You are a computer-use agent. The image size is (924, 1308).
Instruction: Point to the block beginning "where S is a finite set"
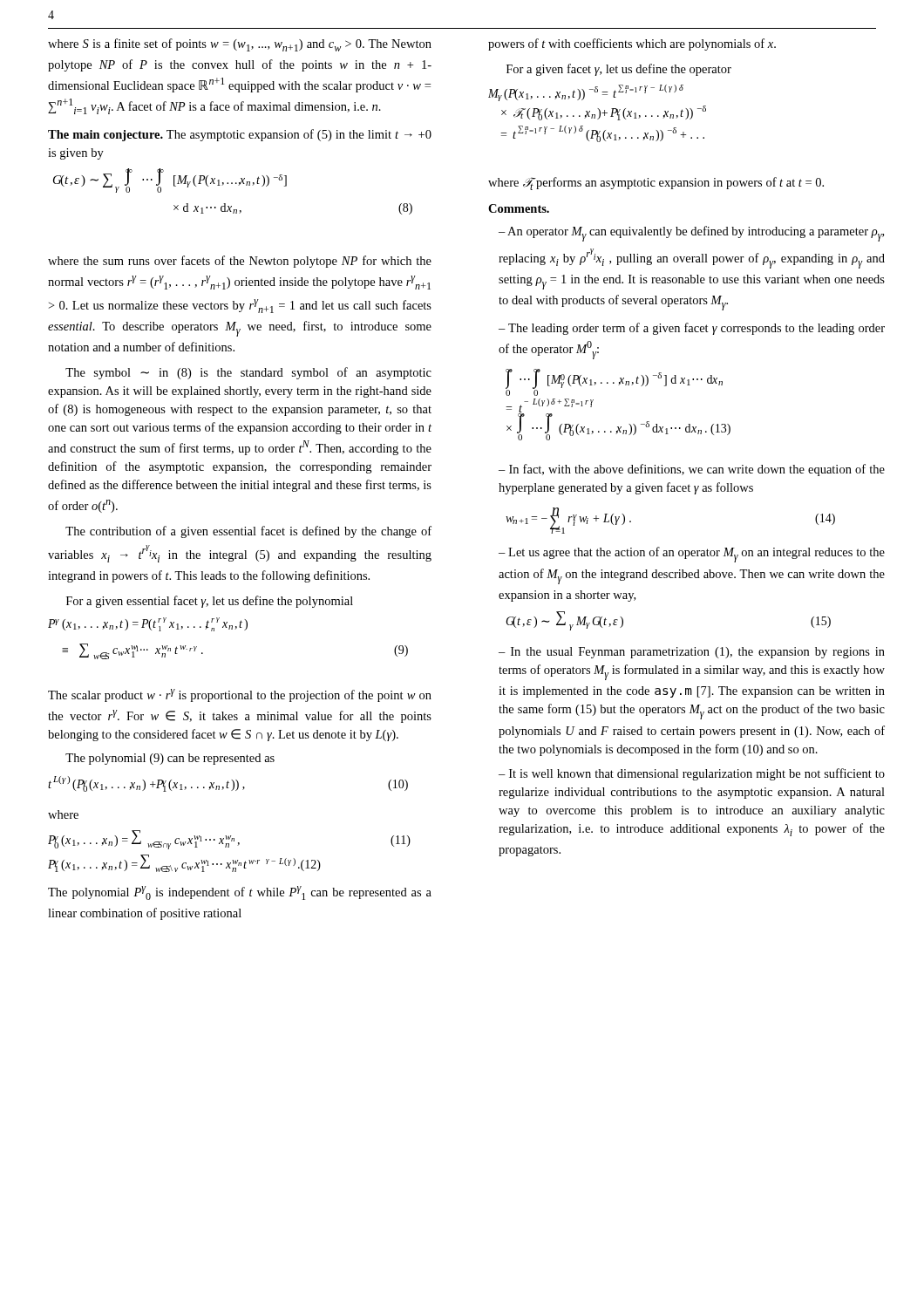click(240, 77)
